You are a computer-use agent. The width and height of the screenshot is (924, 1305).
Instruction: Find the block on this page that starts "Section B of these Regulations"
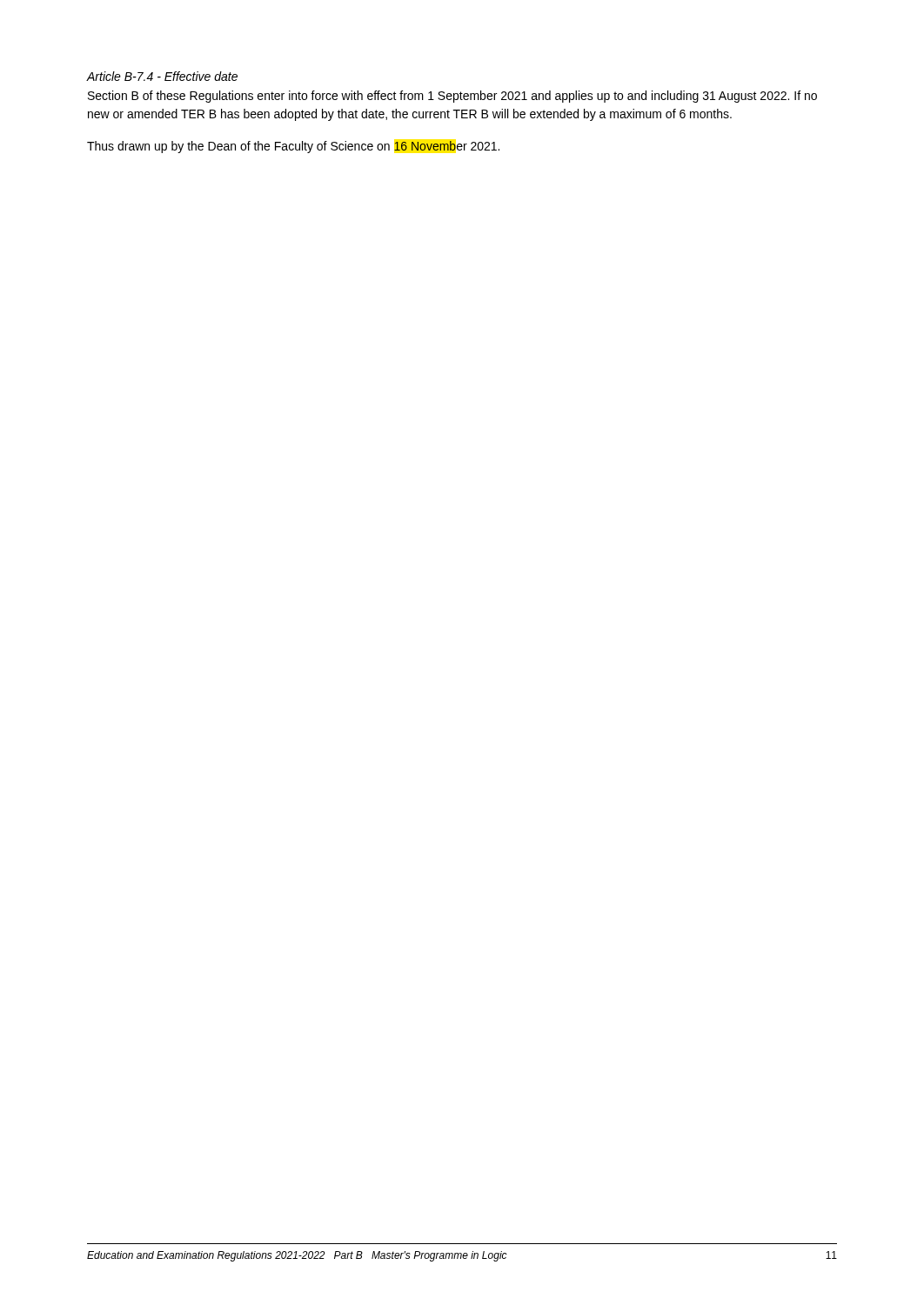pos(452,105)
